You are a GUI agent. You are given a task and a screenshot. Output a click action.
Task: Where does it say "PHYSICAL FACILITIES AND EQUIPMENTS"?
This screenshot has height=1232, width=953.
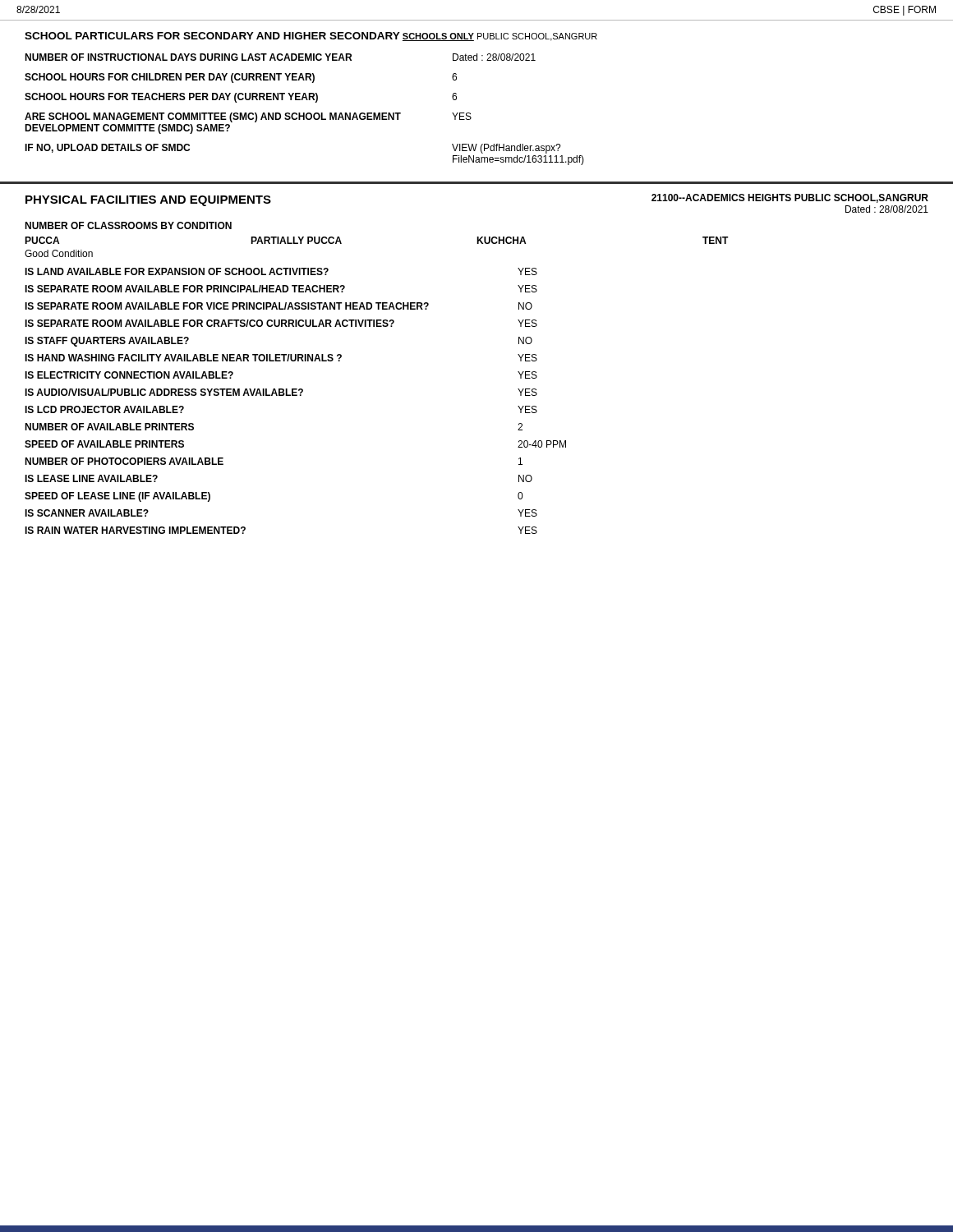tap(148, 199)
